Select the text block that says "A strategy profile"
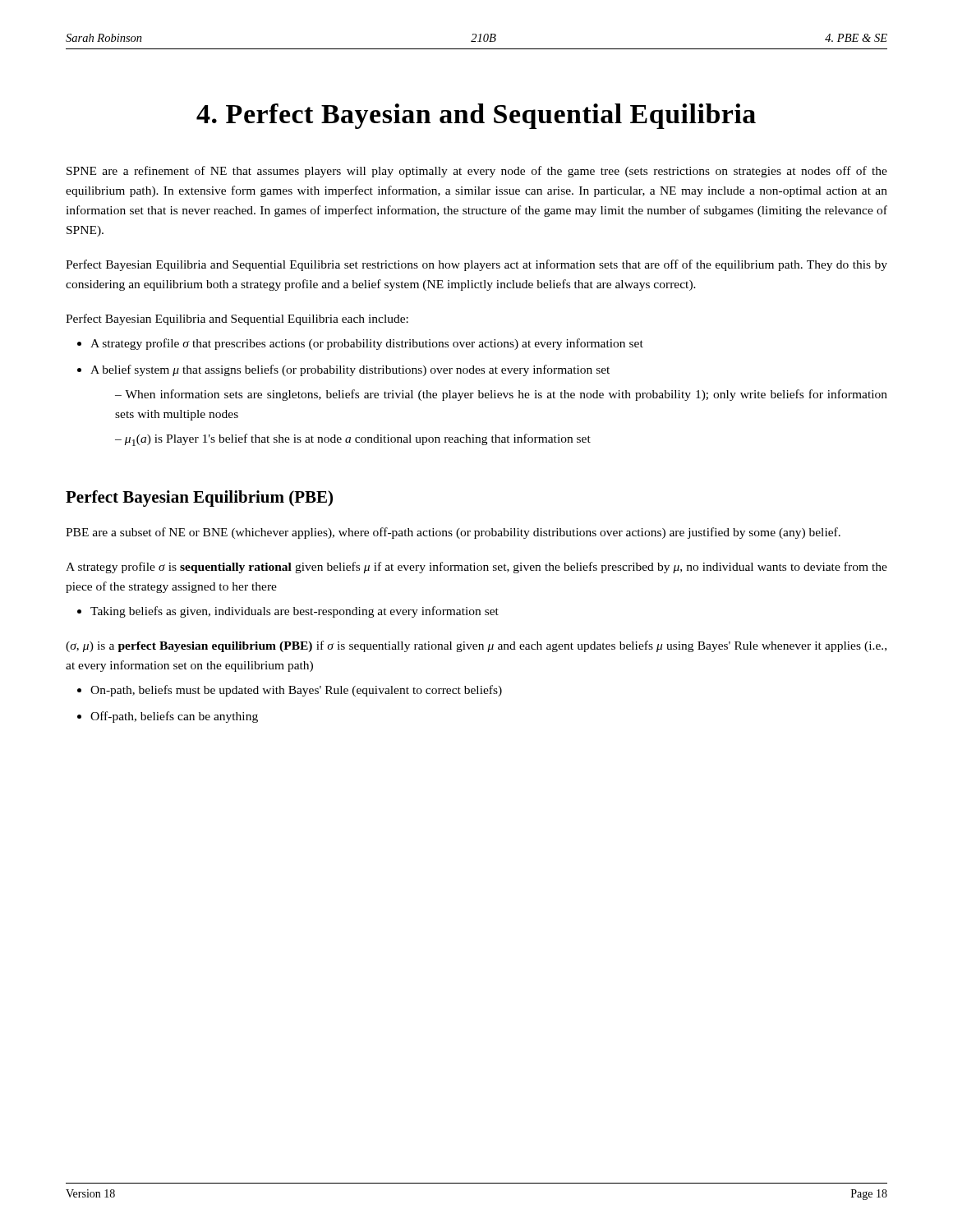This screenshot has width=953, height=1232. tap(476, 576)
